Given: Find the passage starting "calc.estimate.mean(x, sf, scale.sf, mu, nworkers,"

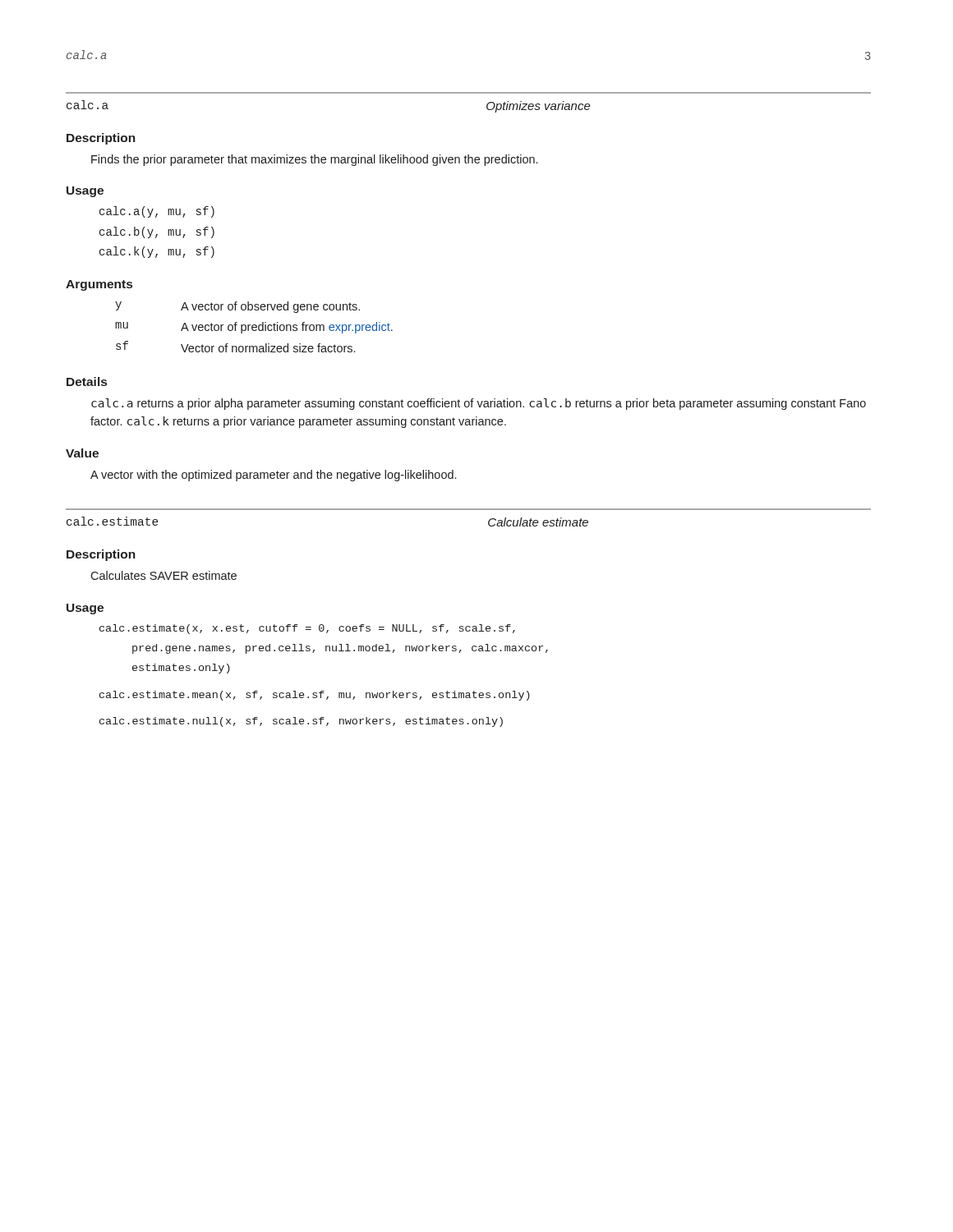Looking at the screenshot, I should point(315,695).
